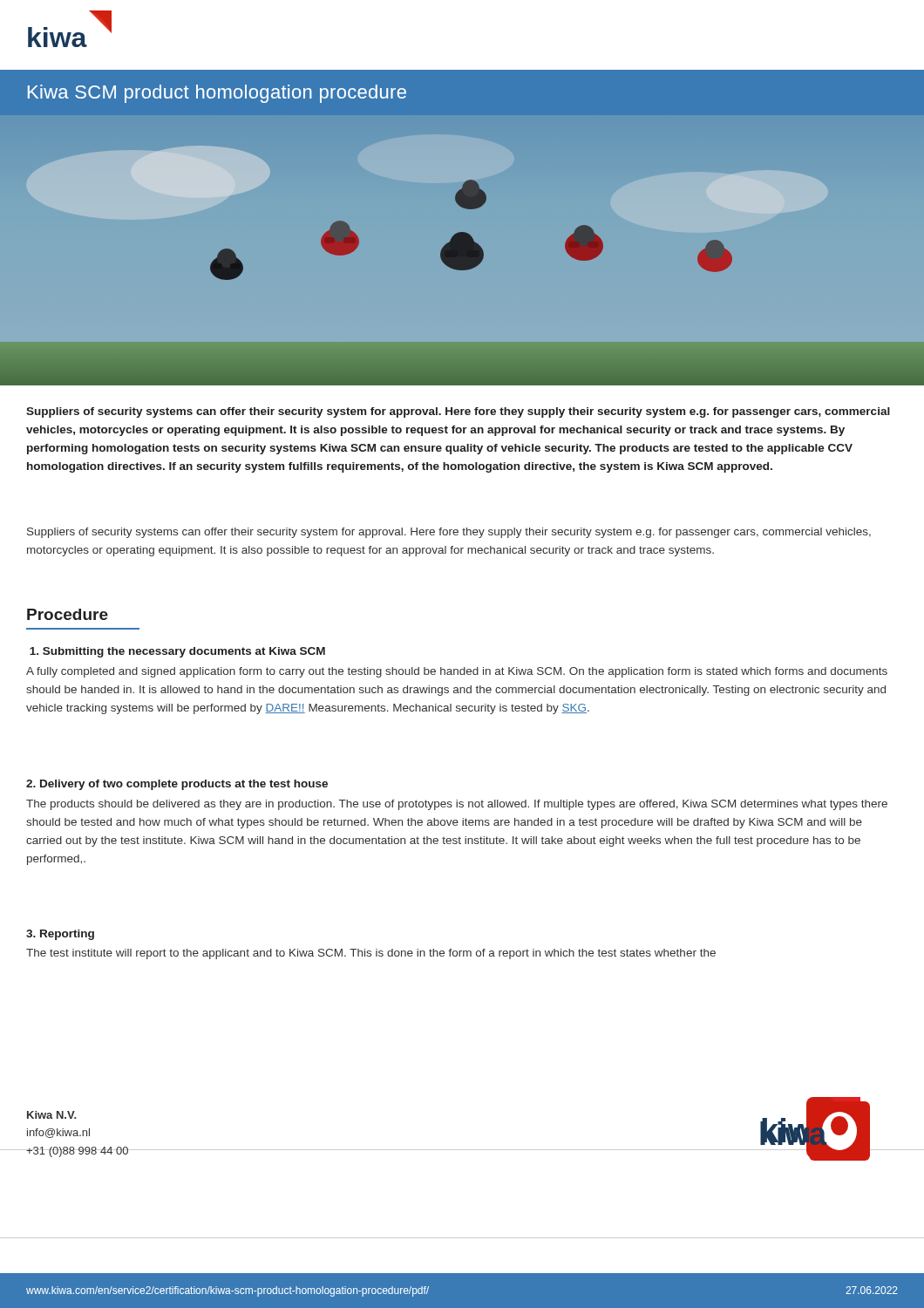Select the text block with the text "The products should be delivered as"
The image size is (924, 1308).
[457, 831]
